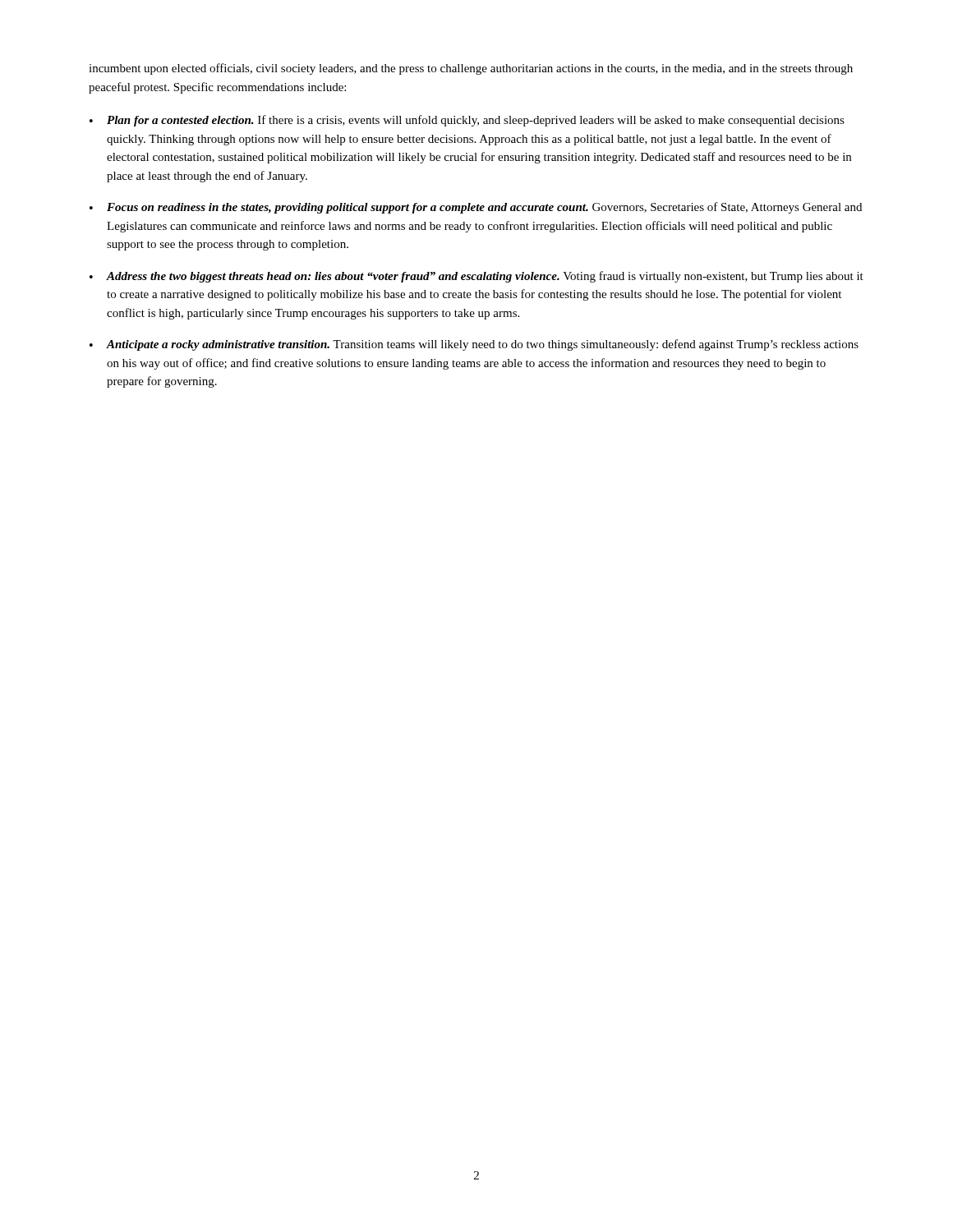Navigate to the element starting "• Address the two biggest threats head"
This screenshot has height=1232, width=953.
476,294
